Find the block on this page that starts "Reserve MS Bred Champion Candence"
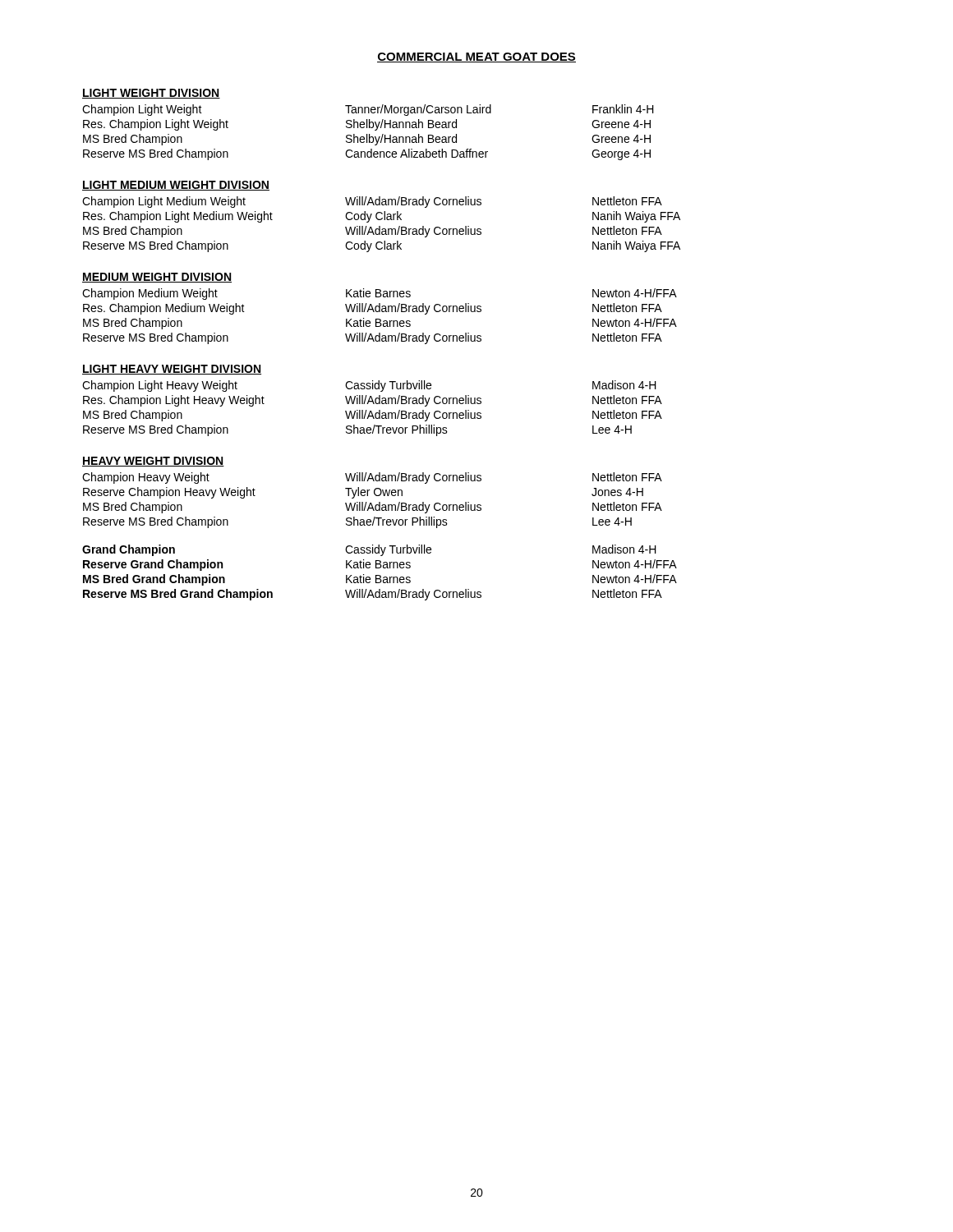Viewport: 953px width, 1232px height. tap(427, 154)
